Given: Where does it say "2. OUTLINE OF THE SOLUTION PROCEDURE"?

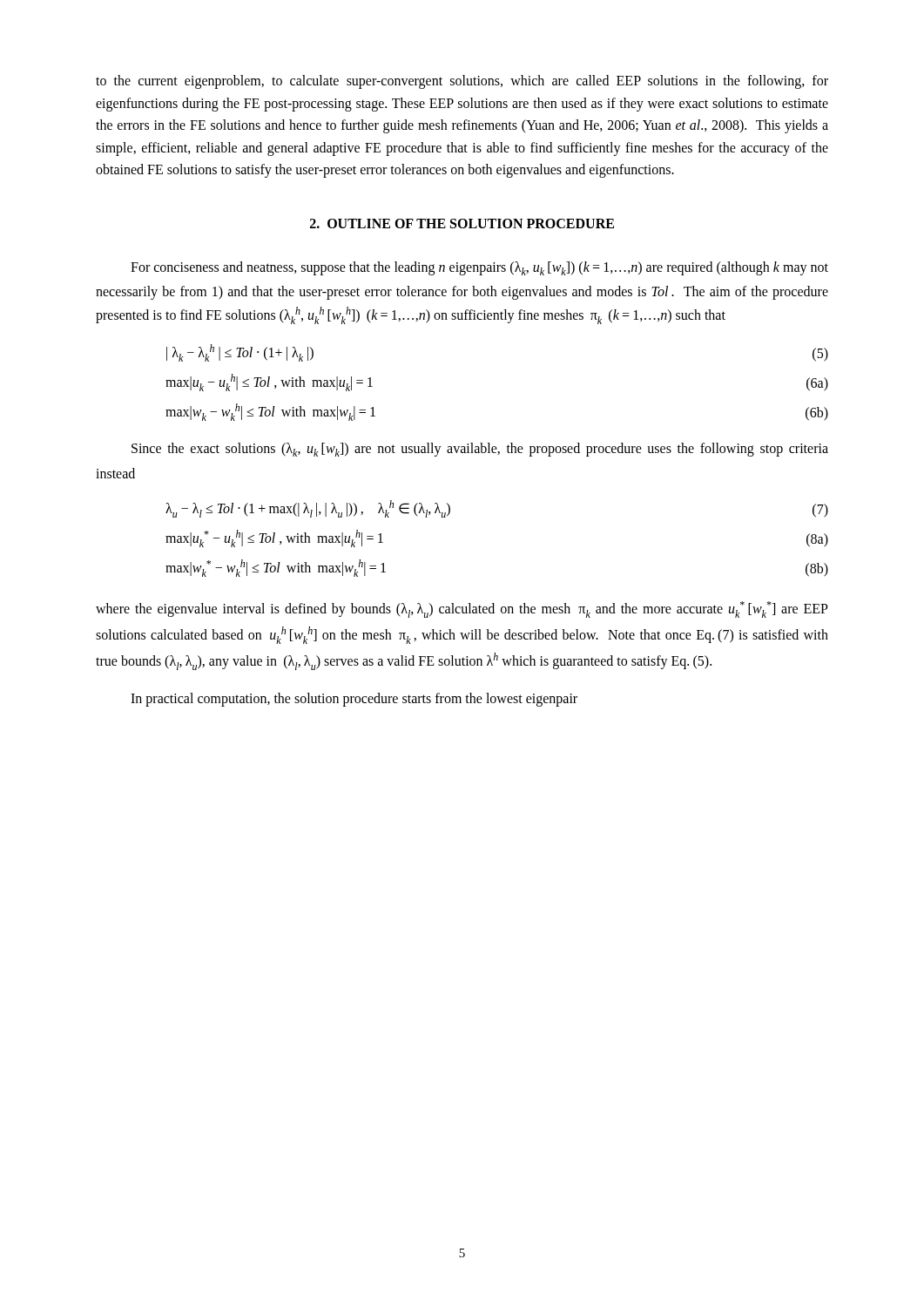Looking at the screenshot, I should point(462,223).
